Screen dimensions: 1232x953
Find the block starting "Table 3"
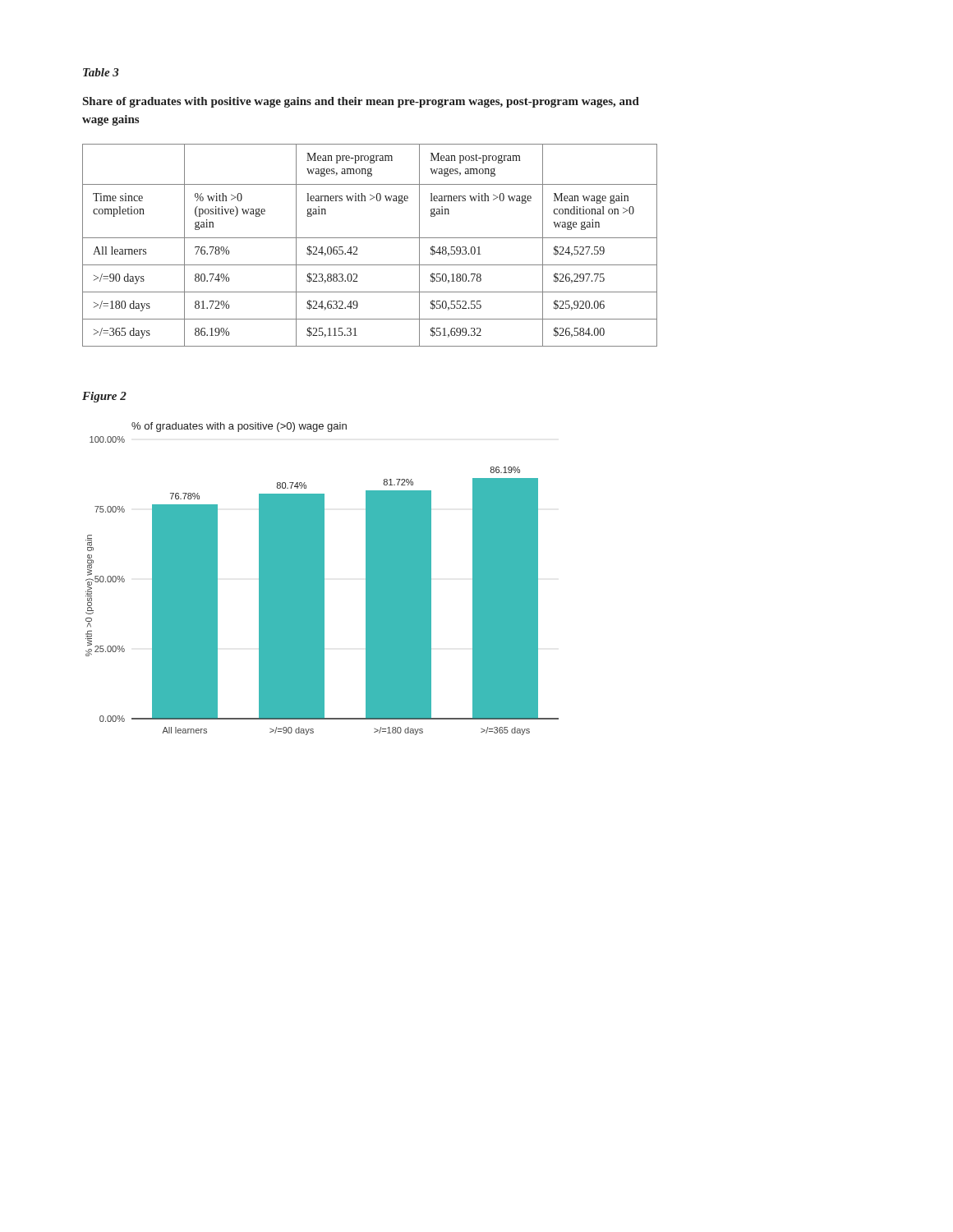pyautogui.click(x=101, y=72)
